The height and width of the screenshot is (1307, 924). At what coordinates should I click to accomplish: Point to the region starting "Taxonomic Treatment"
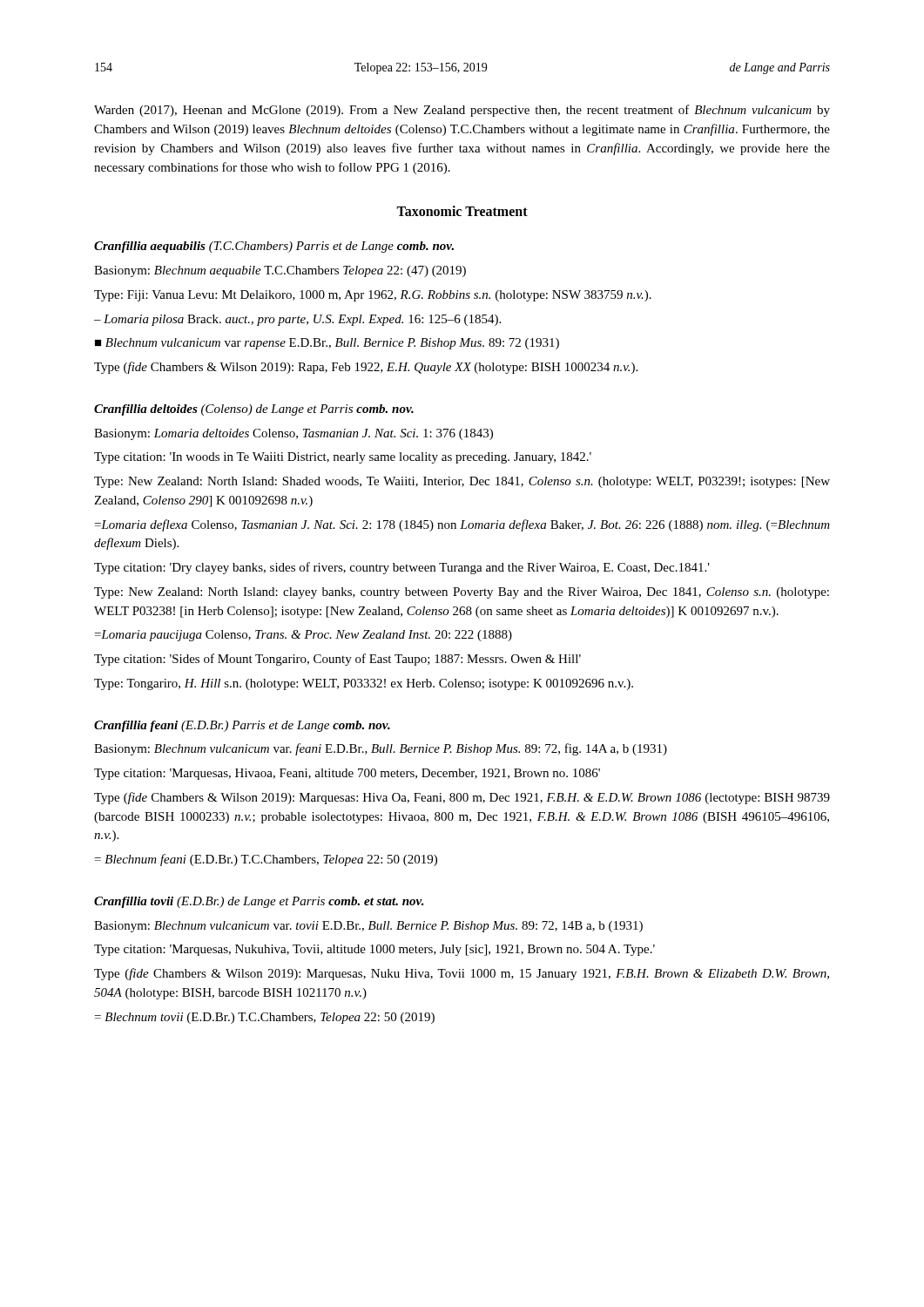[x=462, y=212]
